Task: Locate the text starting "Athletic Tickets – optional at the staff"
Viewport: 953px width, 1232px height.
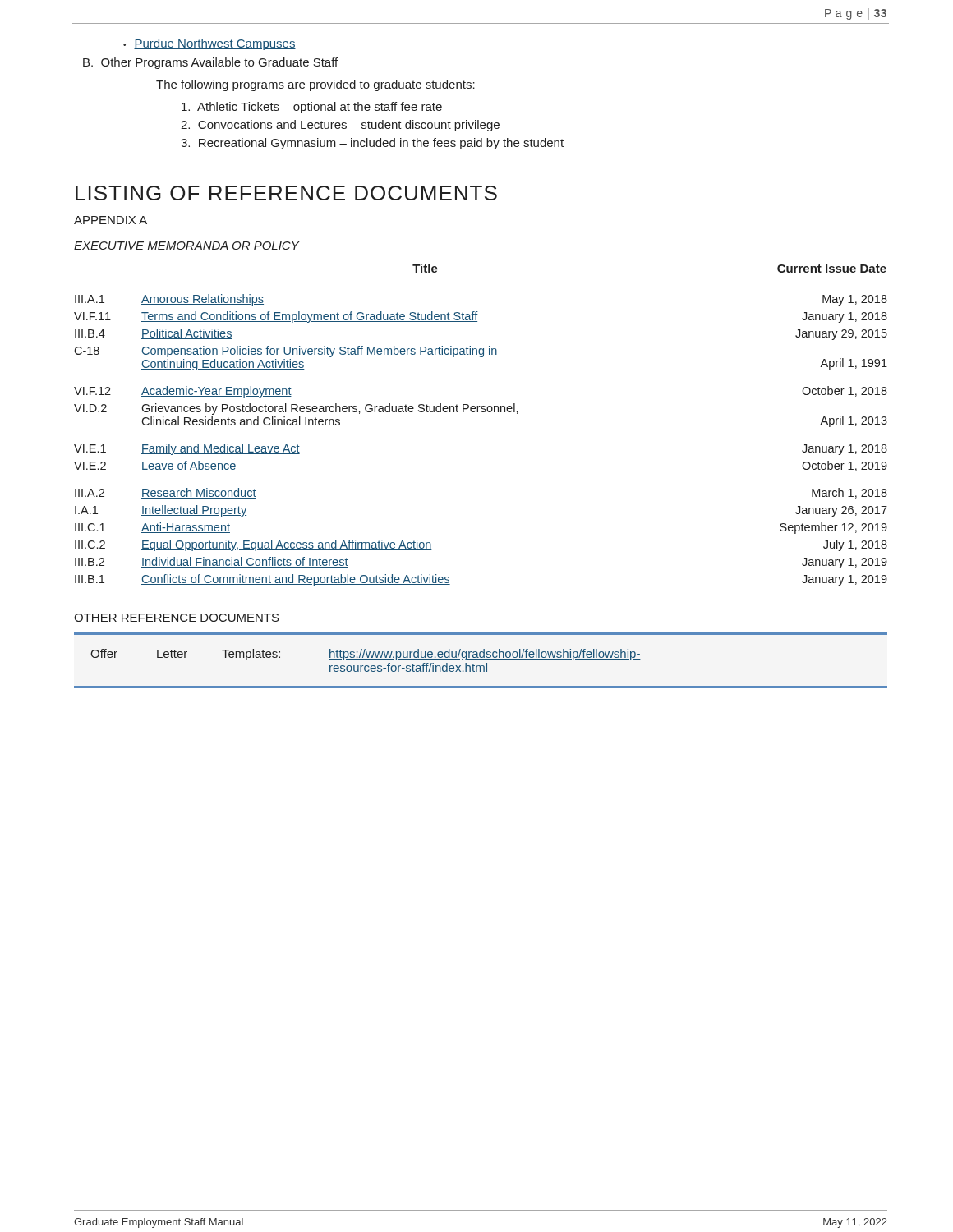Action: (311, 106)
